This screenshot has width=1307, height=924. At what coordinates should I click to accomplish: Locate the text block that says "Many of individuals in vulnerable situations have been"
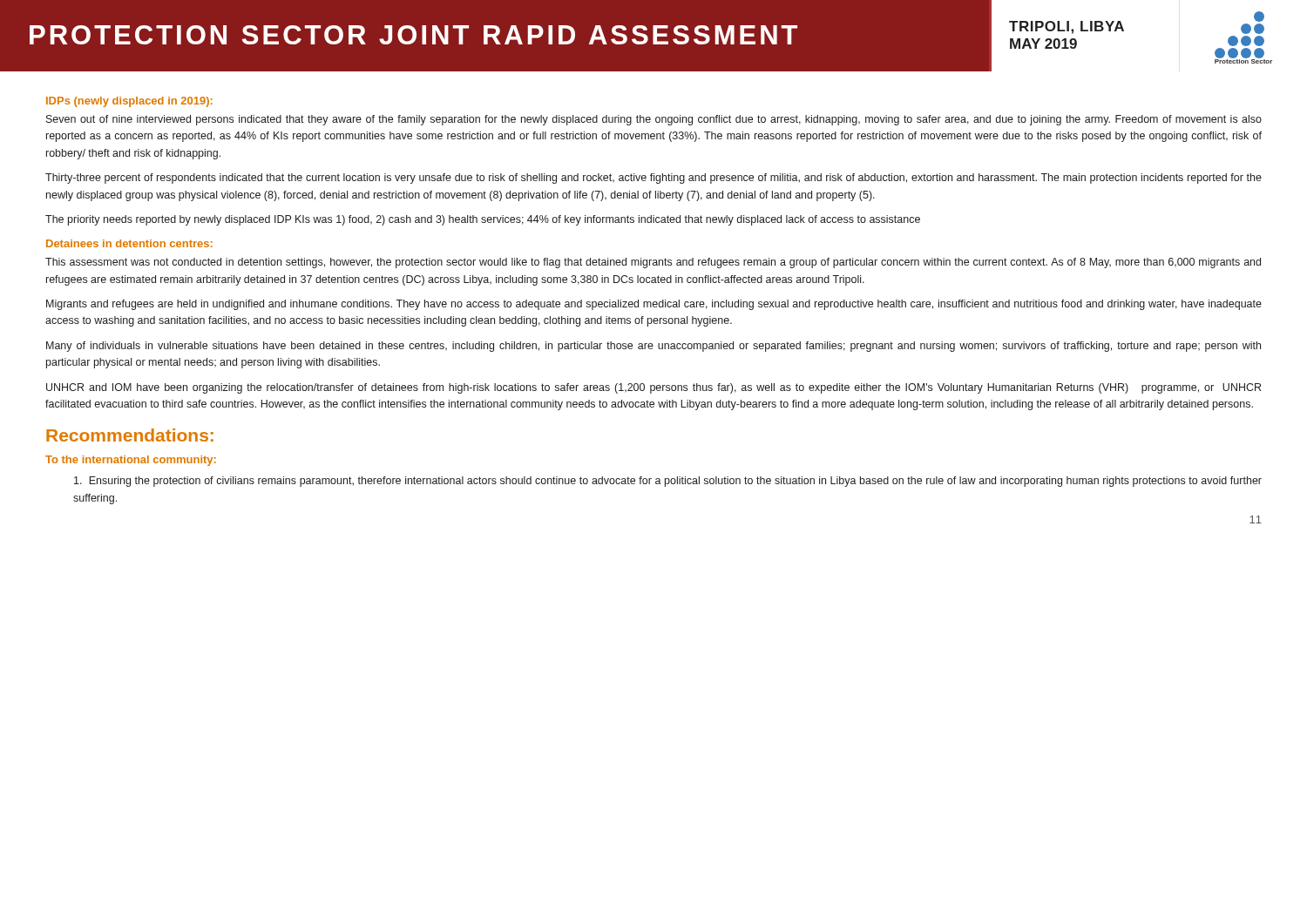click(x=654, y=354)
